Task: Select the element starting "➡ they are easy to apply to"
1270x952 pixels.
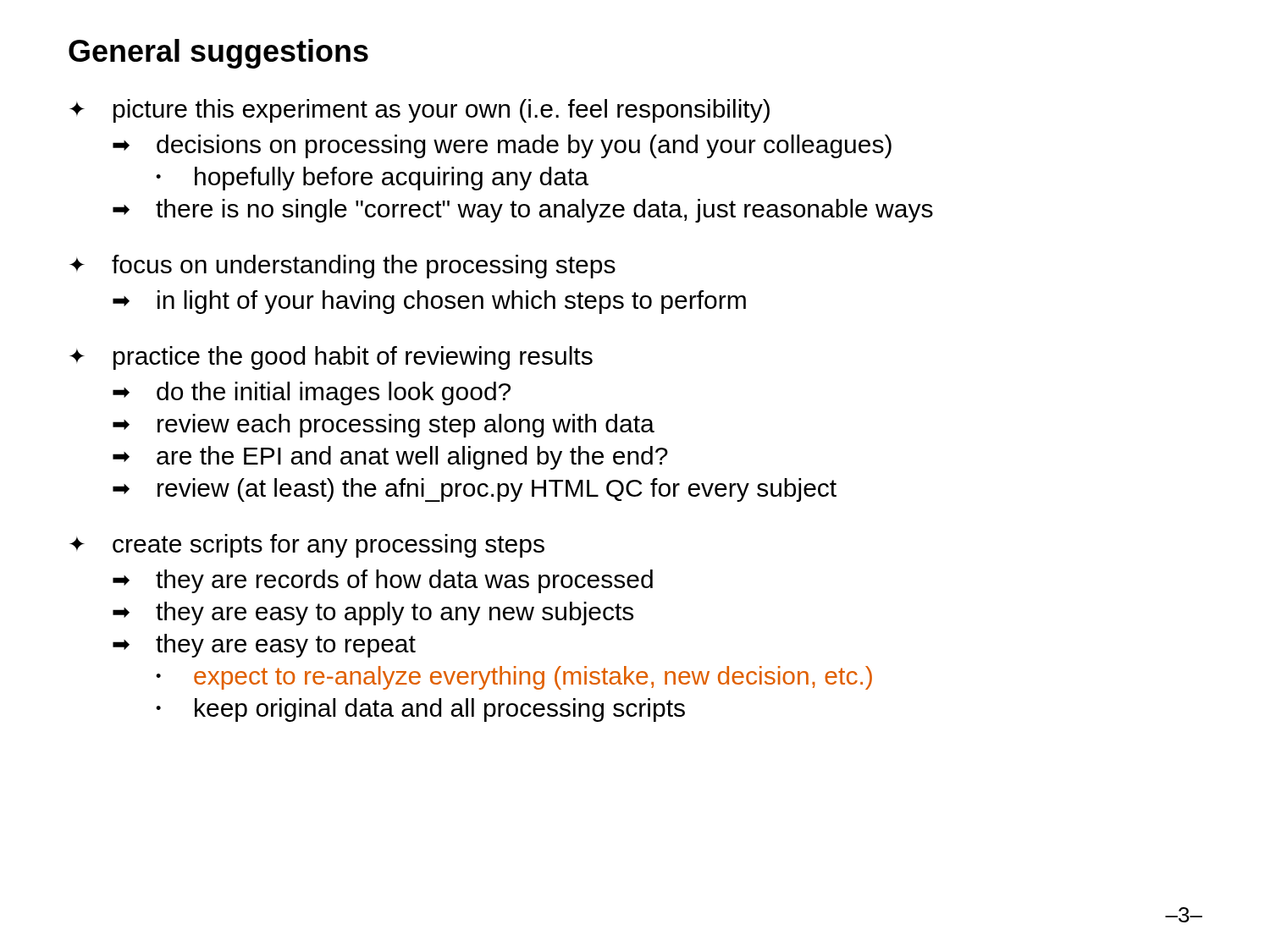Action: coord(373,612)
